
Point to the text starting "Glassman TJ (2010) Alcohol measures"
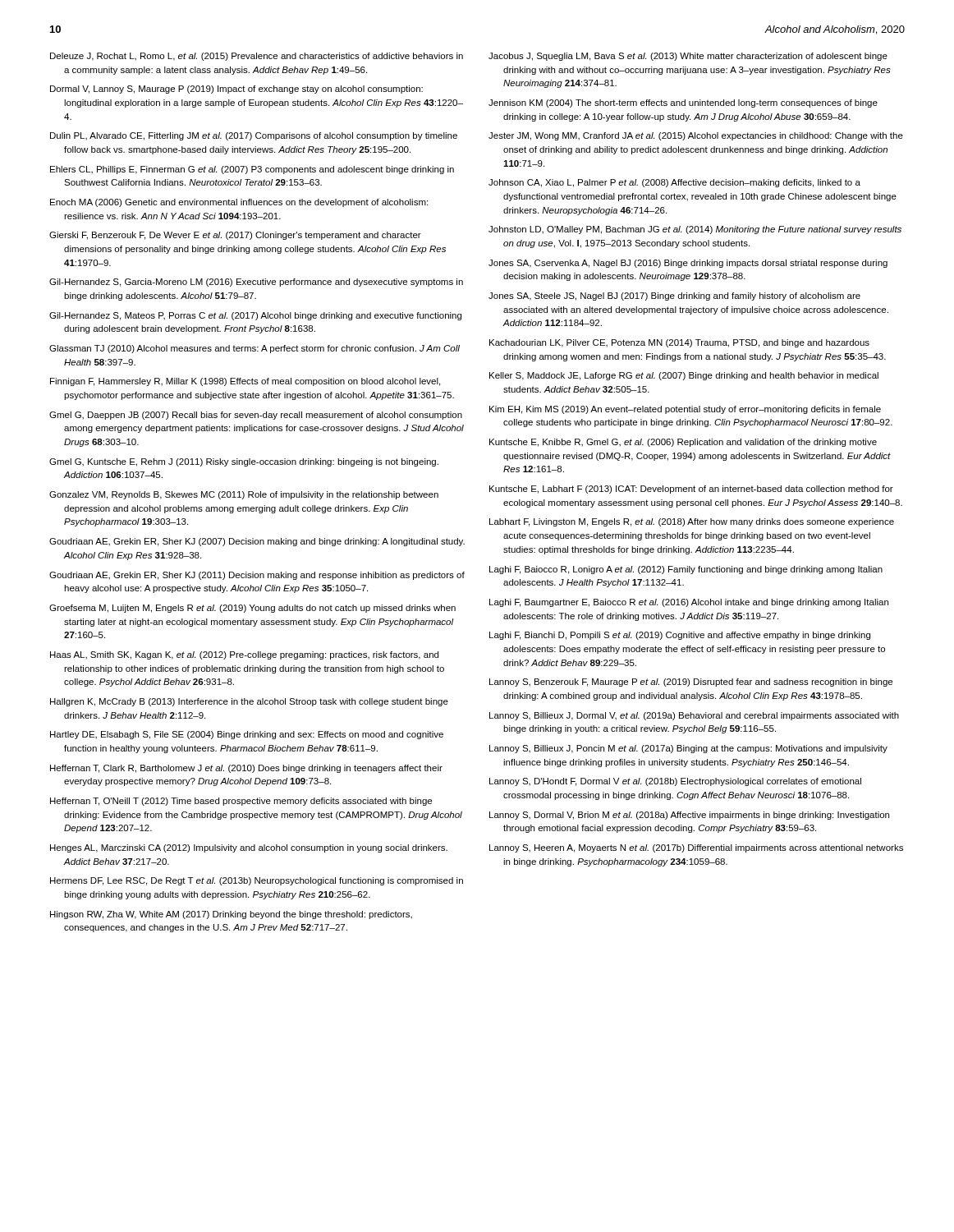(257, 355)
